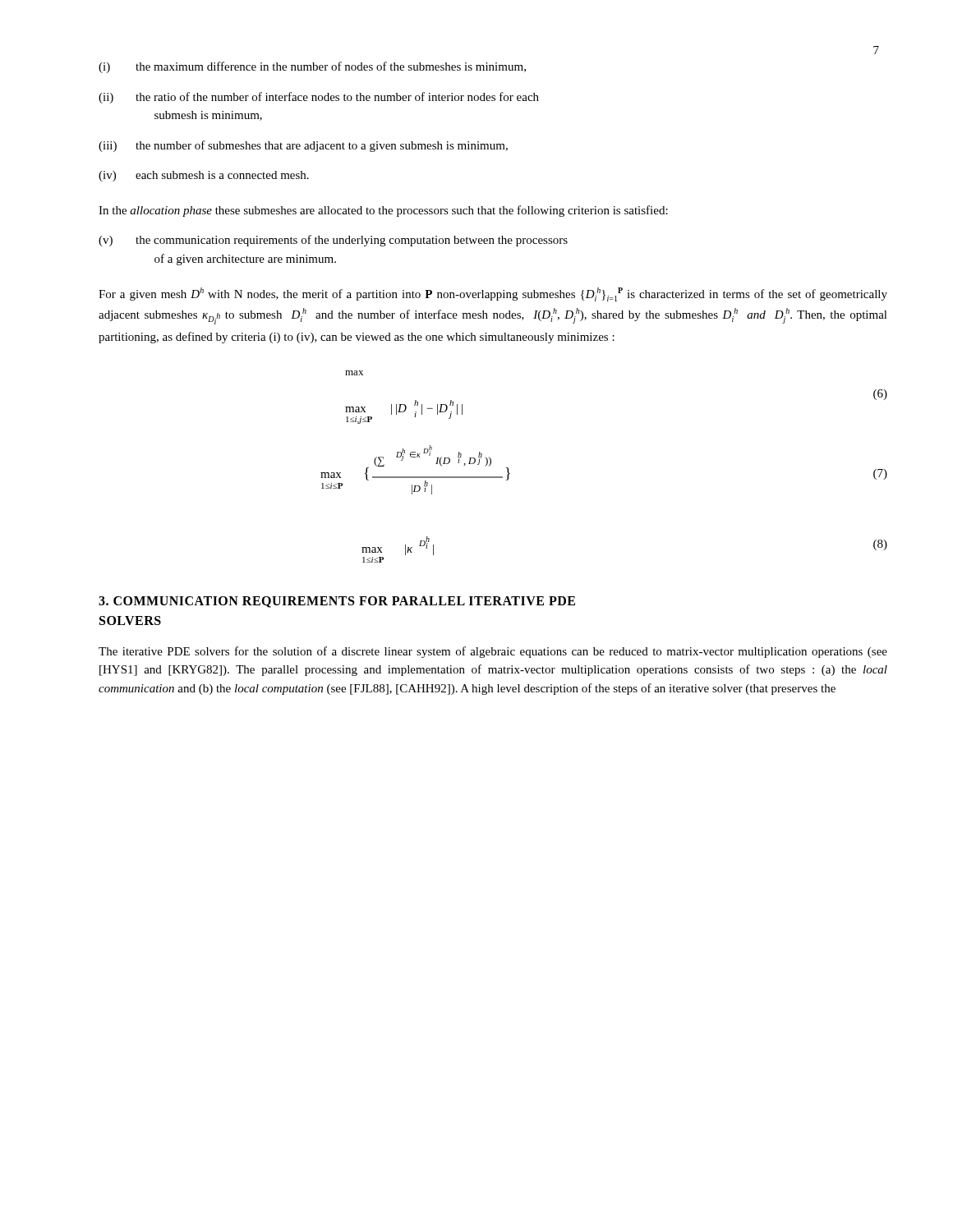Screen dimensions: 1232x953
Task: Find the text starting "(iii) the number"
Action: 493,145
